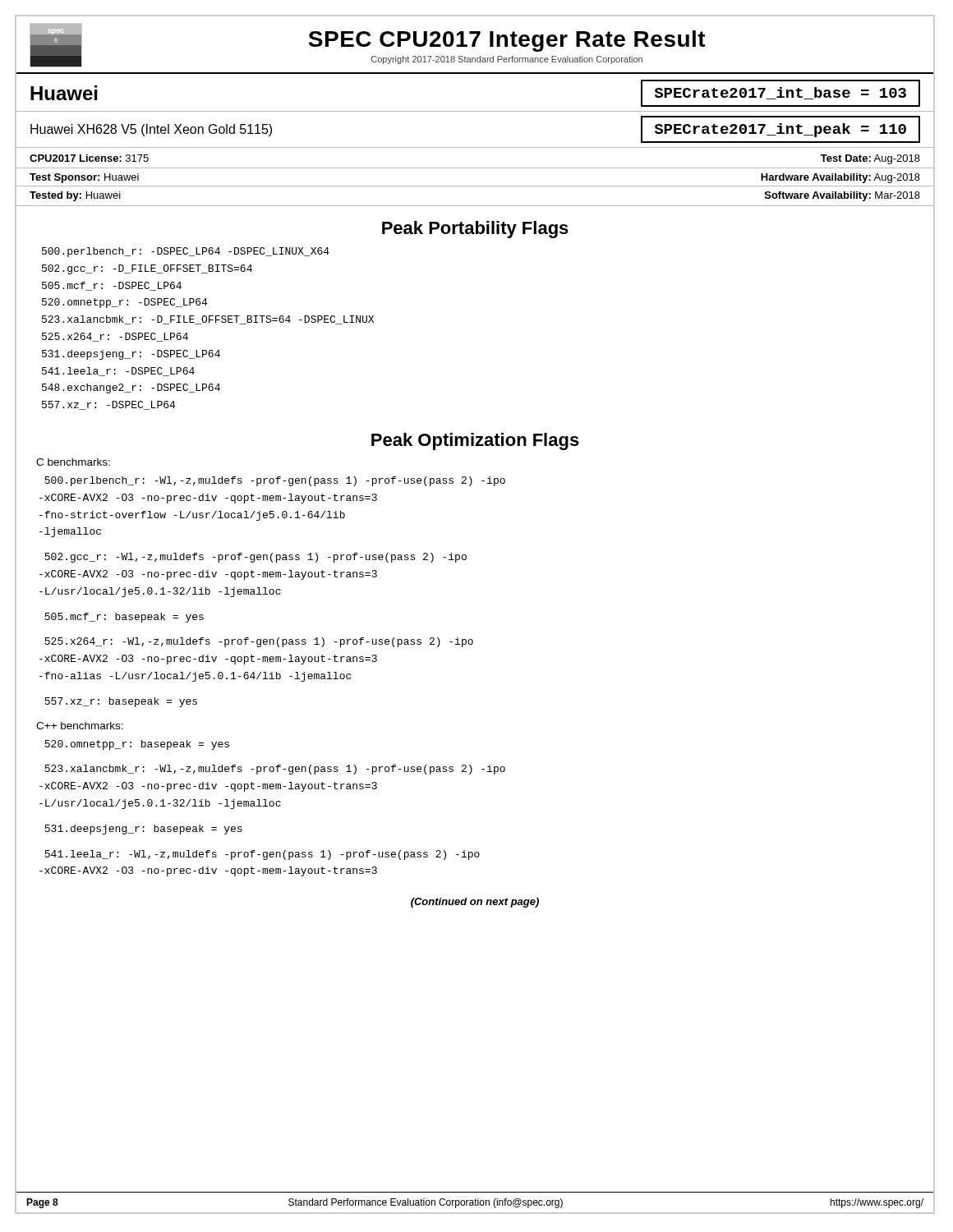This screenshot has height=1232, width=953.
Task: Locate the text "(Continued on next page)"
Action: point(475,901)
